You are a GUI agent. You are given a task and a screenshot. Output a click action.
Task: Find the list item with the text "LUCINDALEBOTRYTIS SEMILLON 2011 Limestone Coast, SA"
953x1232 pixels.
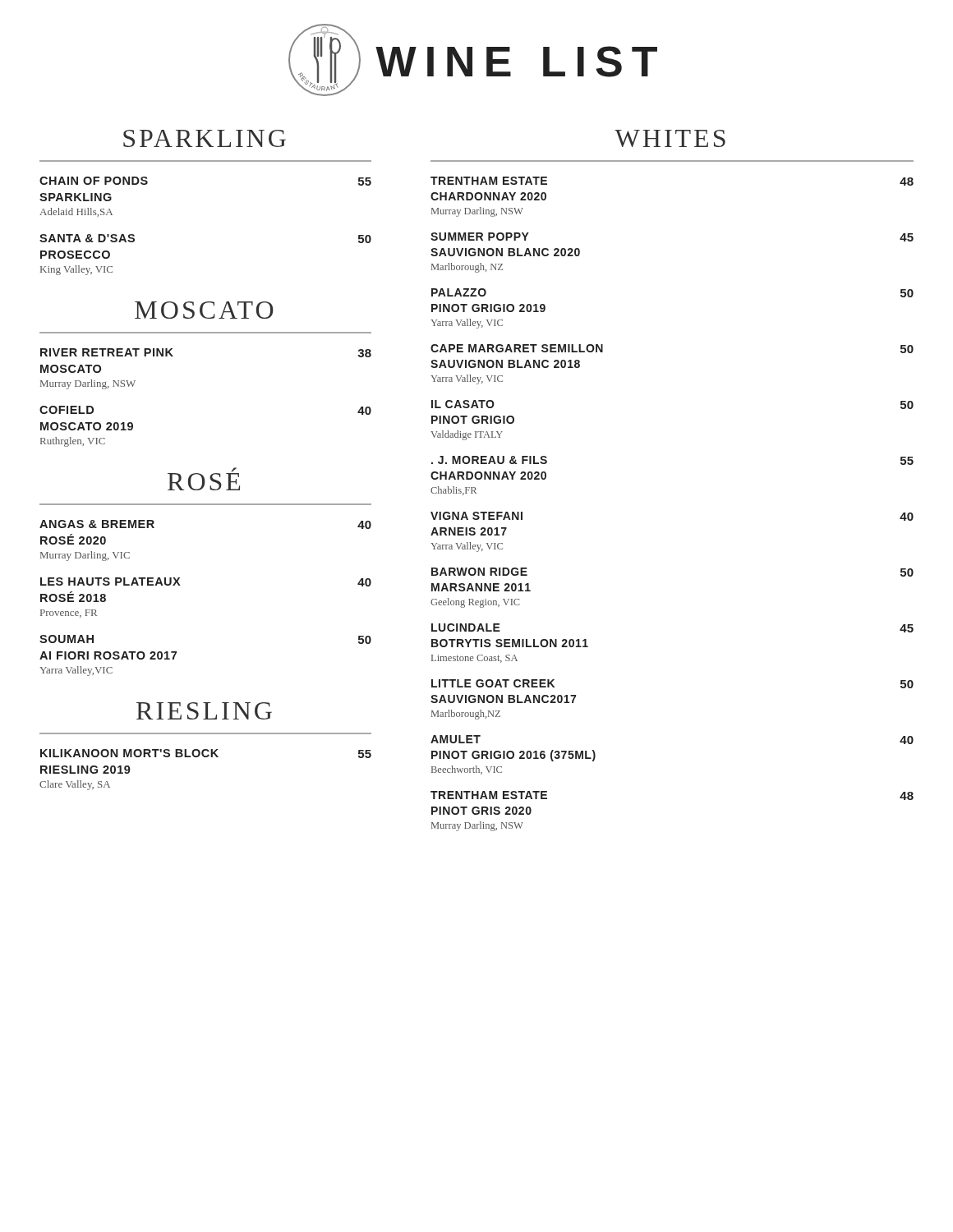point(463,628)
